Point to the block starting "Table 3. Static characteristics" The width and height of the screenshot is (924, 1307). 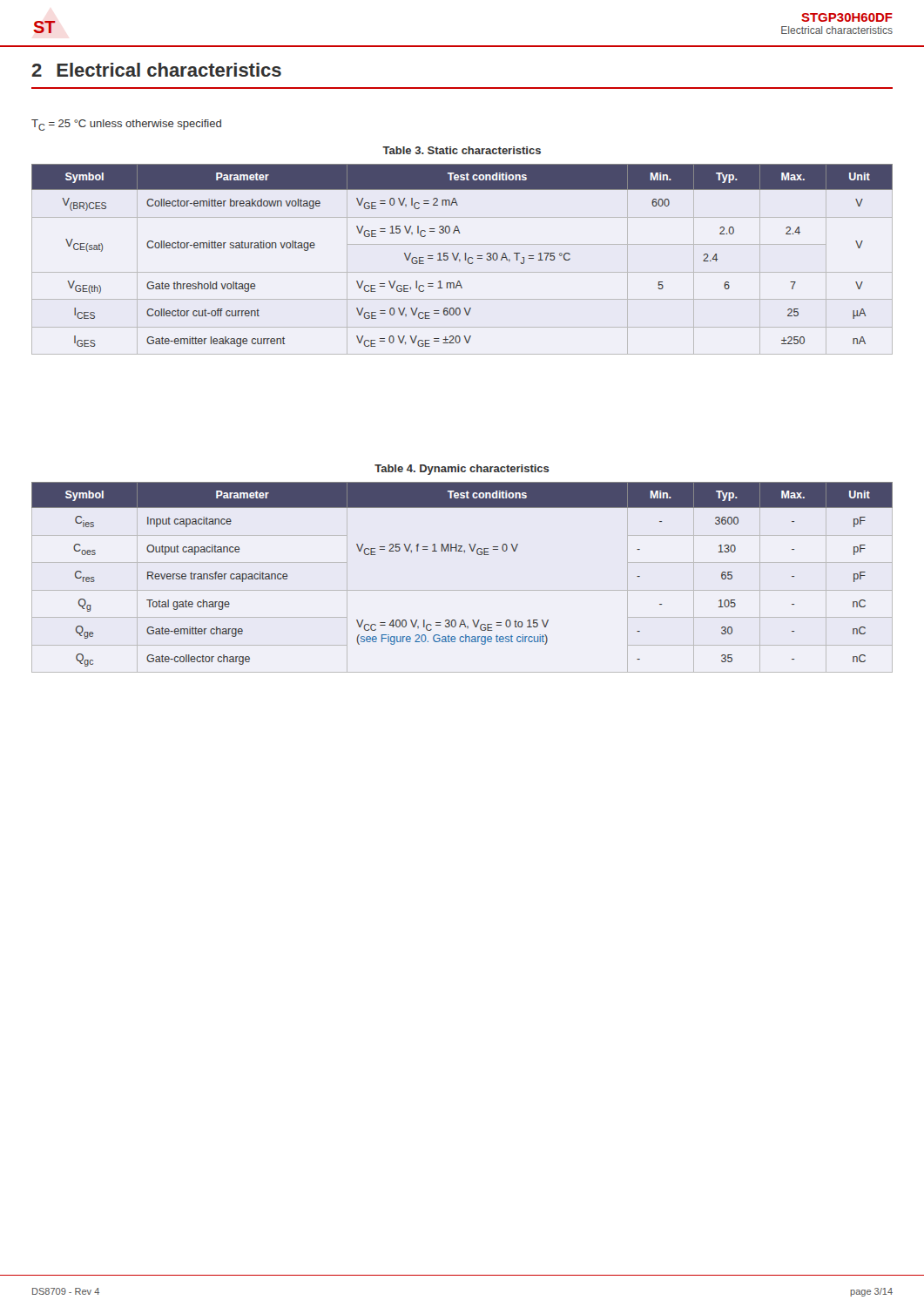click(x=462, y=150)
